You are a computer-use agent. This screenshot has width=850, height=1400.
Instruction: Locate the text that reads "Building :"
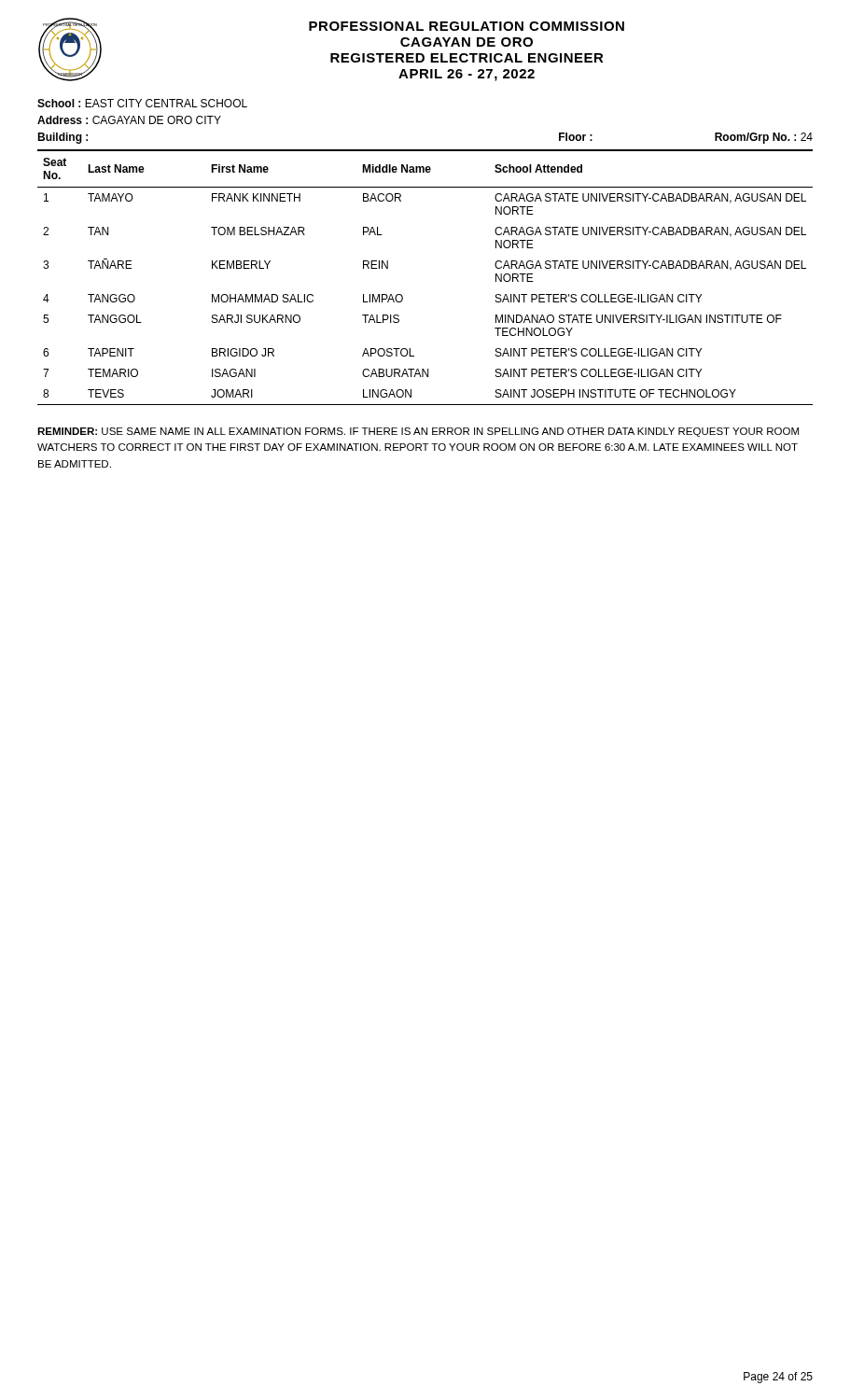coord(63,137)
